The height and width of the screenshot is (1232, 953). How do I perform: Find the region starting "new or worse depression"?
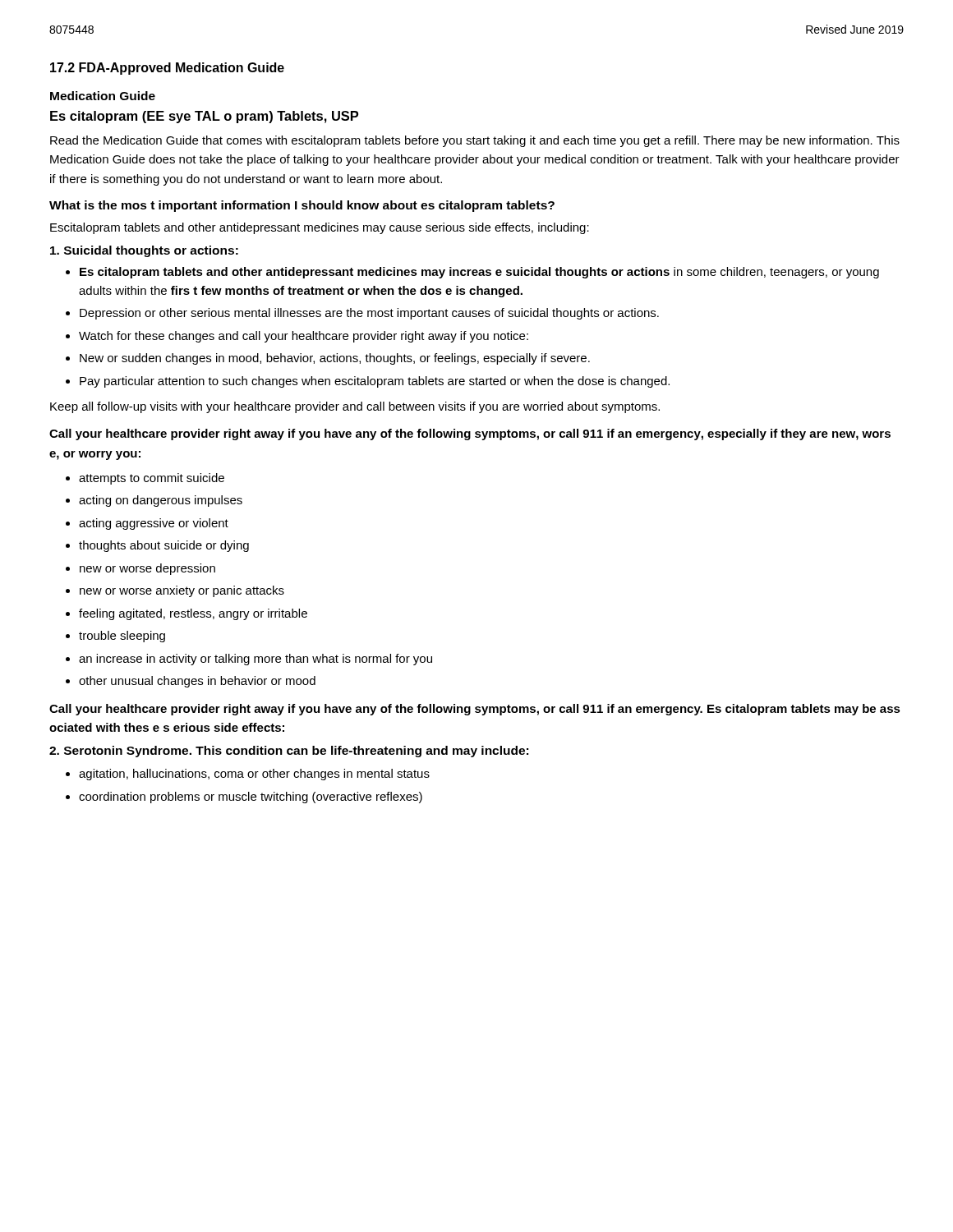pyautogui.click(x=147, y=568)
